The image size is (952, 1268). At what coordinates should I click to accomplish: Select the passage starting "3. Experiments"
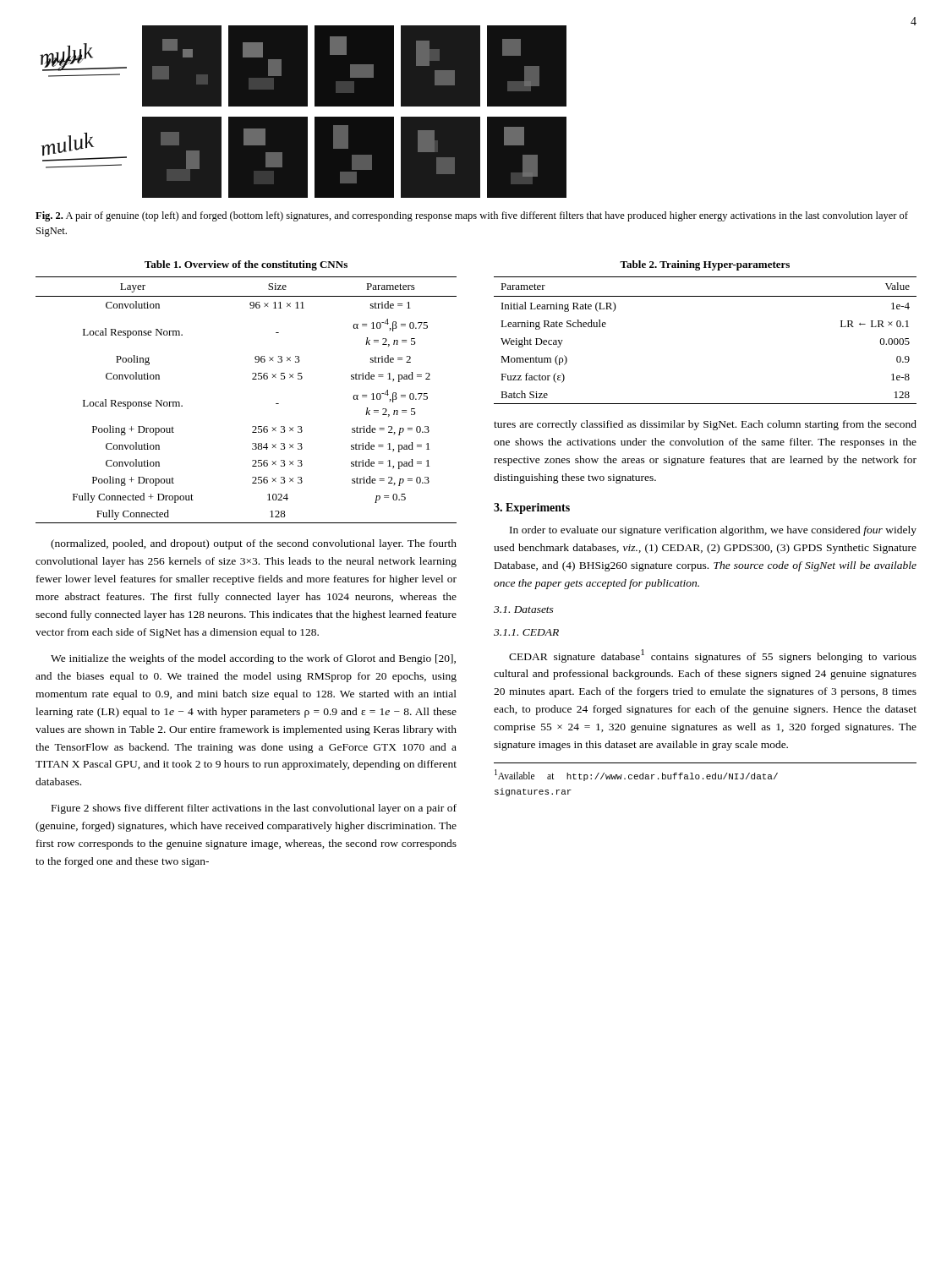tap(532, 507)
